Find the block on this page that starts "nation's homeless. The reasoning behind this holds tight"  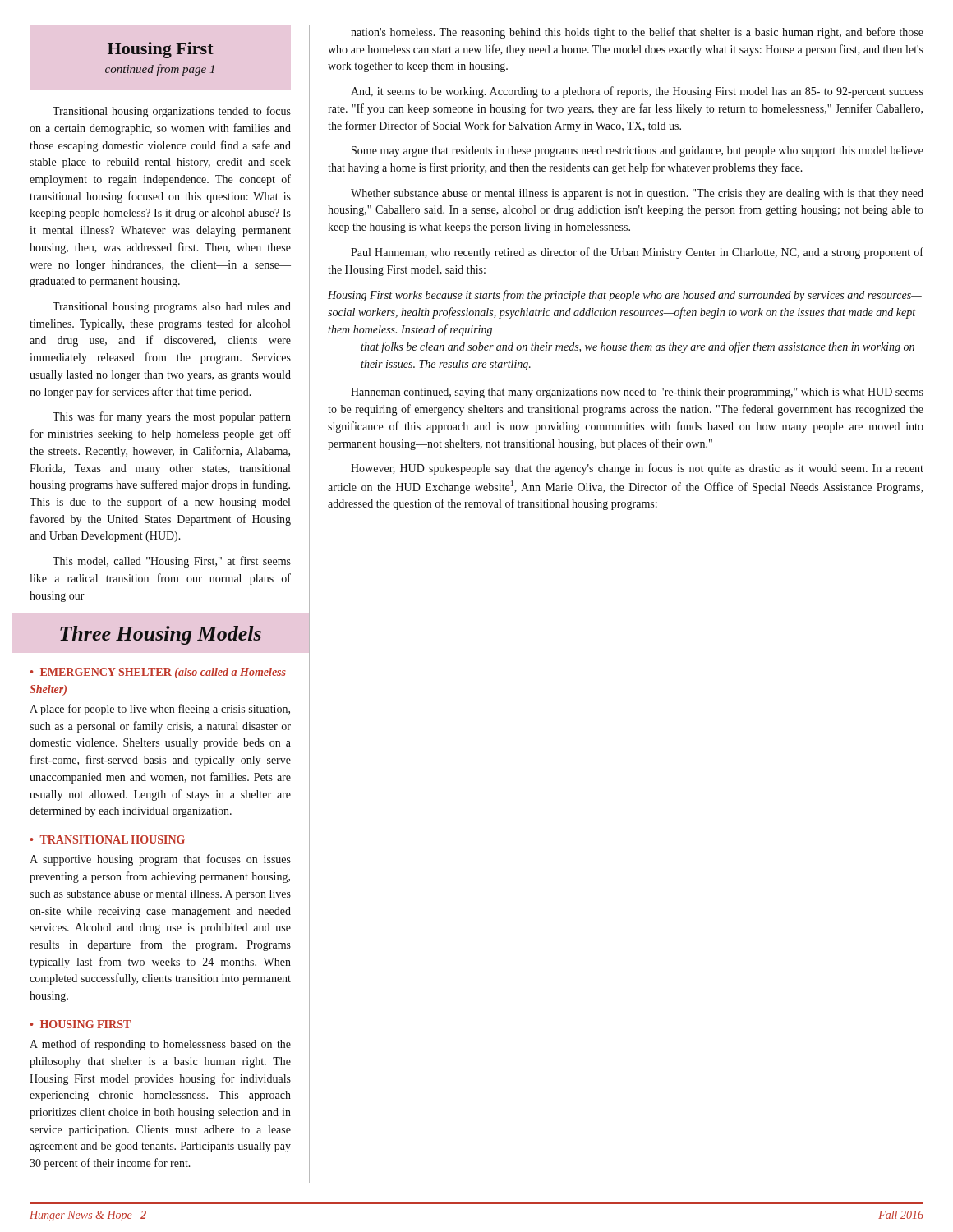coord(626,49)
